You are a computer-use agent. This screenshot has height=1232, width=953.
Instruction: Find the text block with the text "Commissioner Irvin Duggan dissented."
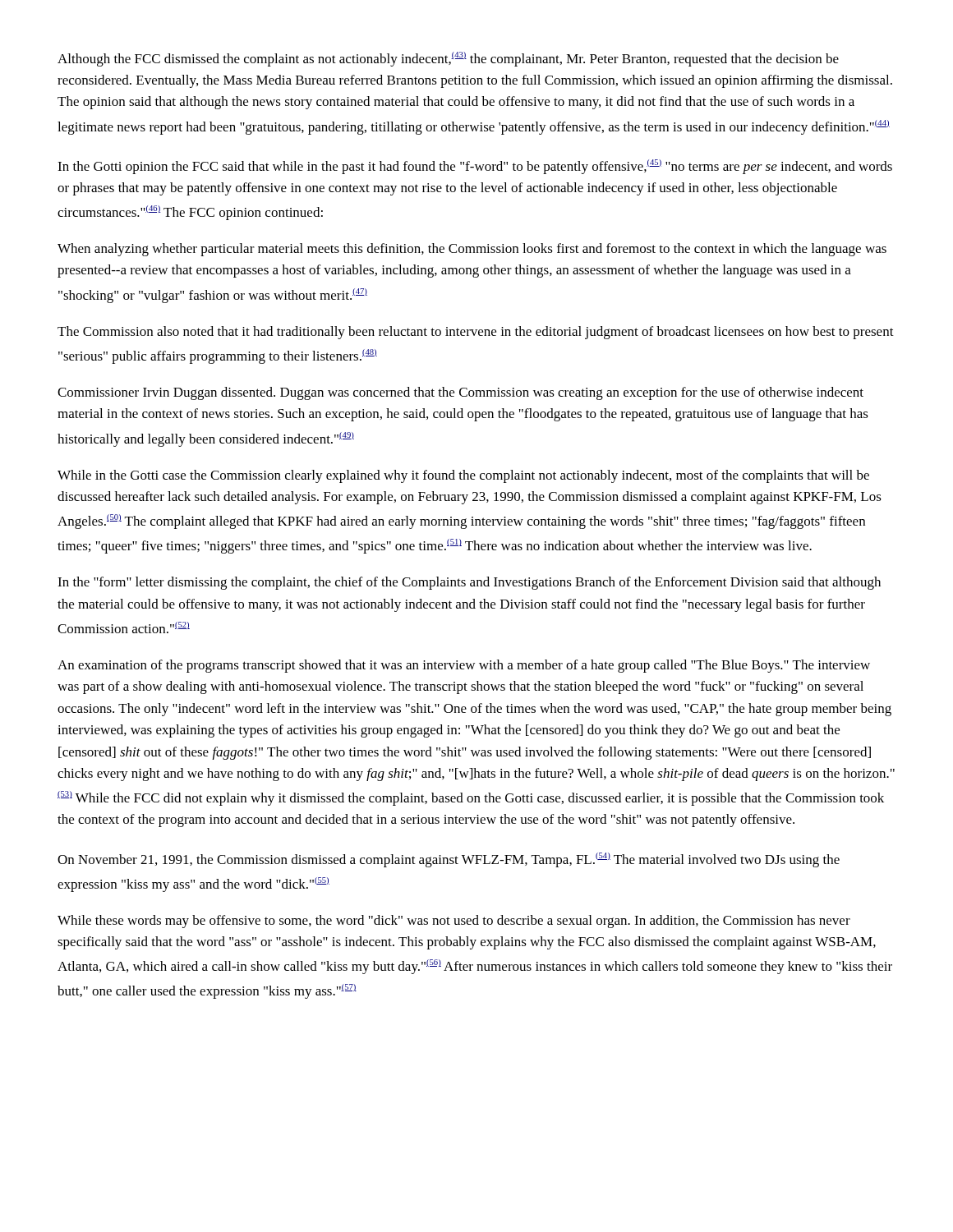463,415
